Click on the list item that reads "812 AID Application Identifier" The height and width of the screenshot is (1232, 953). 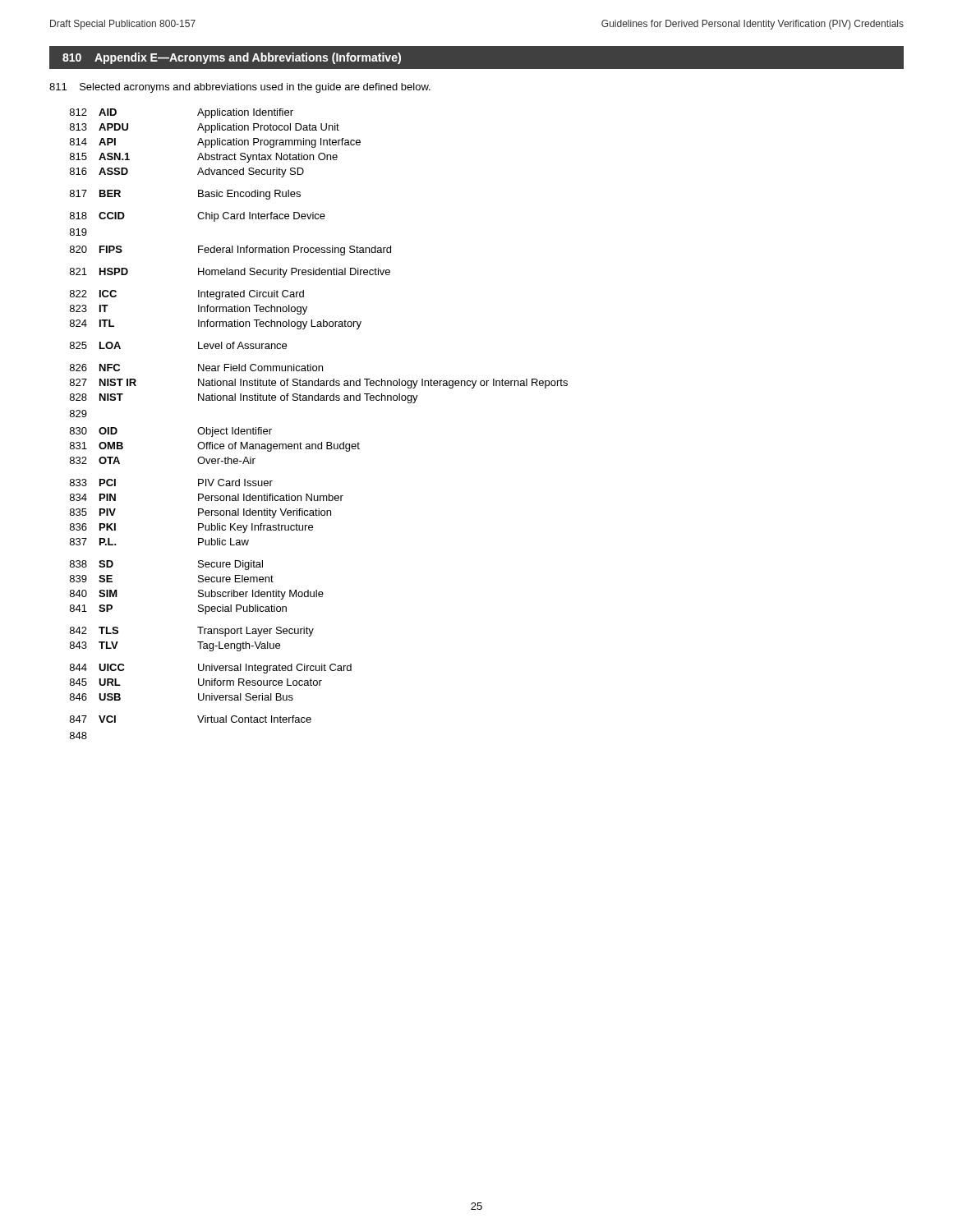pos(108,113)
